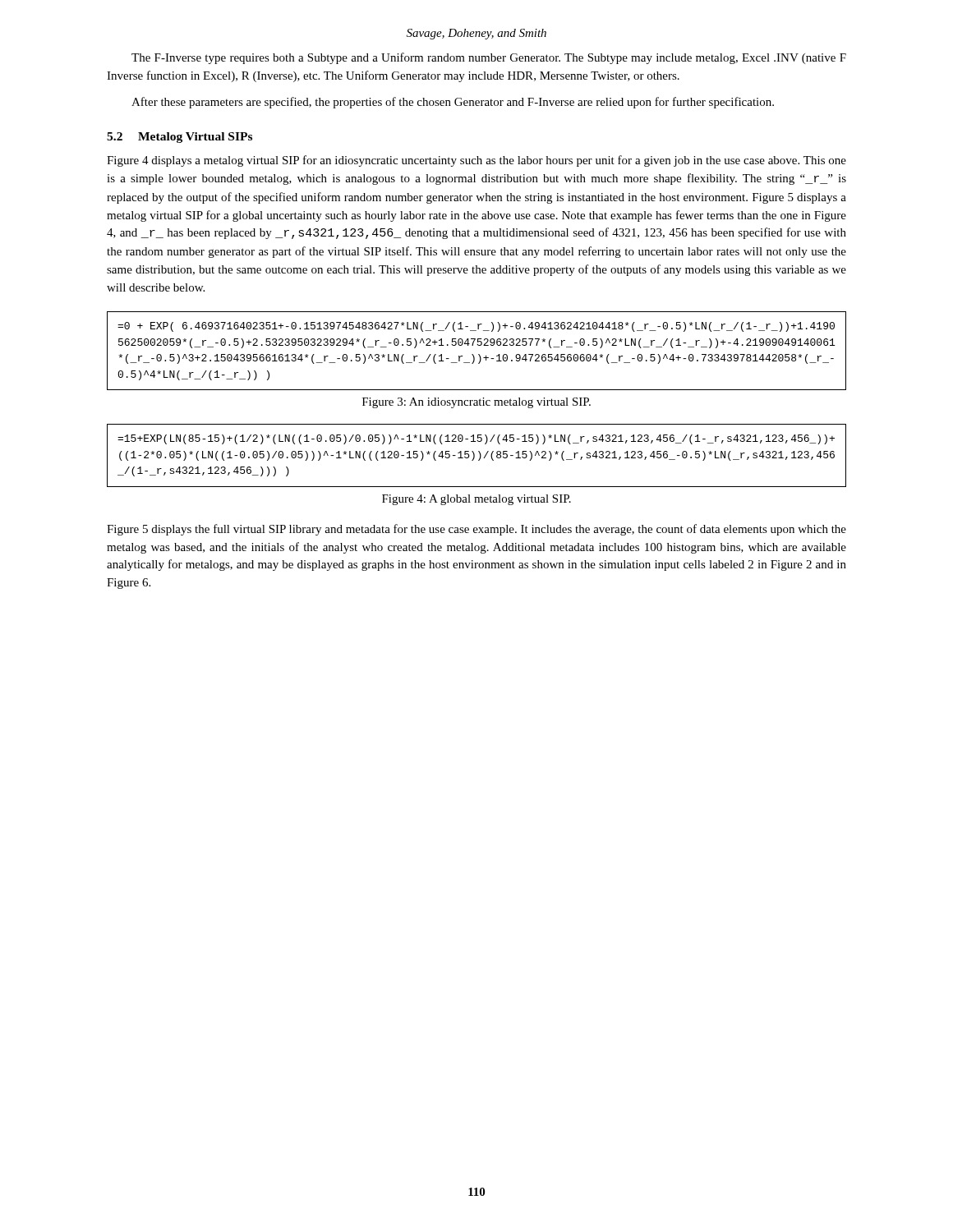Locate the element starting "Figure 3: An"
This screenshot has width=953, height=1232.
point(476,402)
